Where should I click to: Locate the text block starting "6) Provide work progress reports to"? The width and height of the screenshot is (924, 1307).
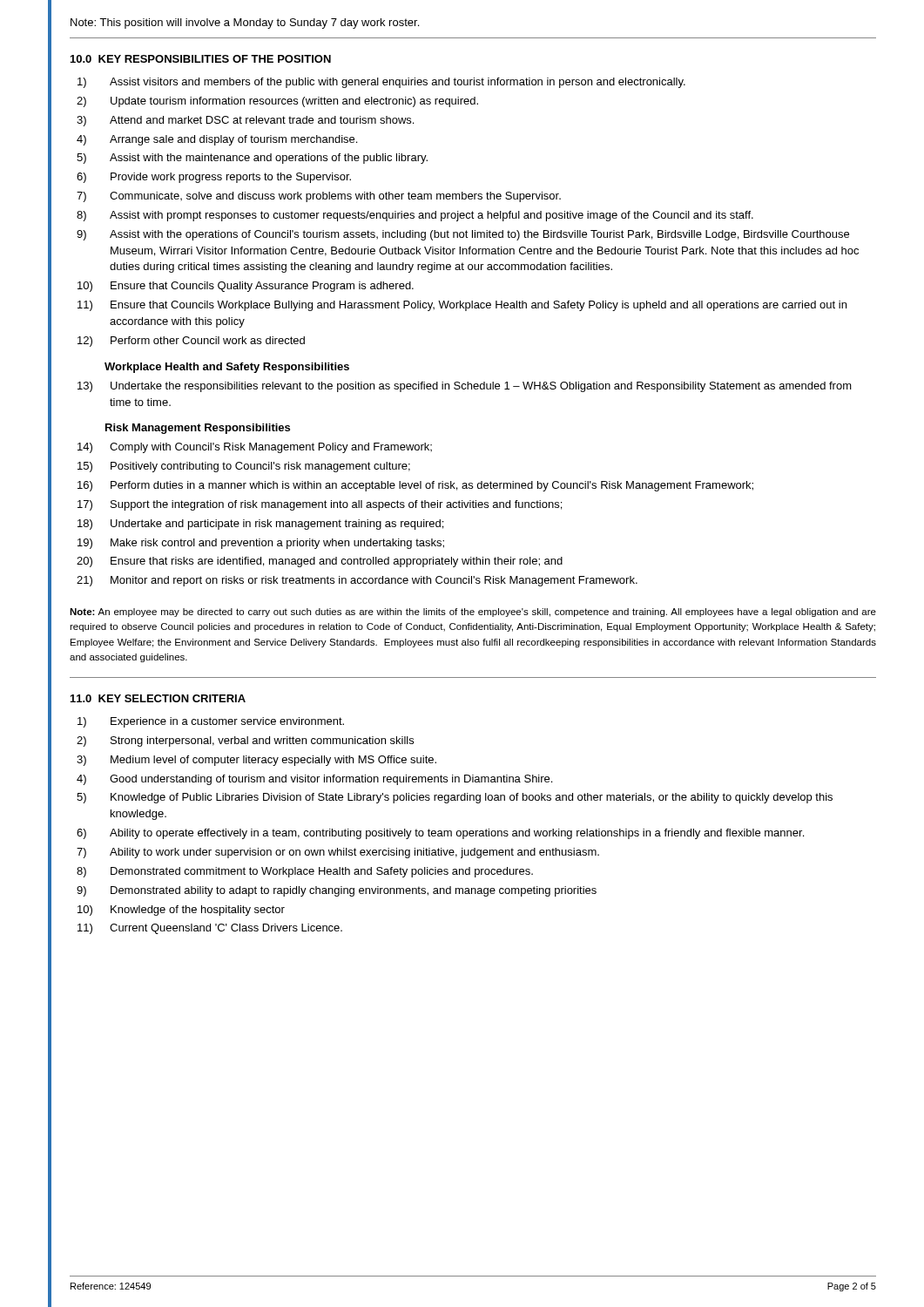click(x=214, y=178)
